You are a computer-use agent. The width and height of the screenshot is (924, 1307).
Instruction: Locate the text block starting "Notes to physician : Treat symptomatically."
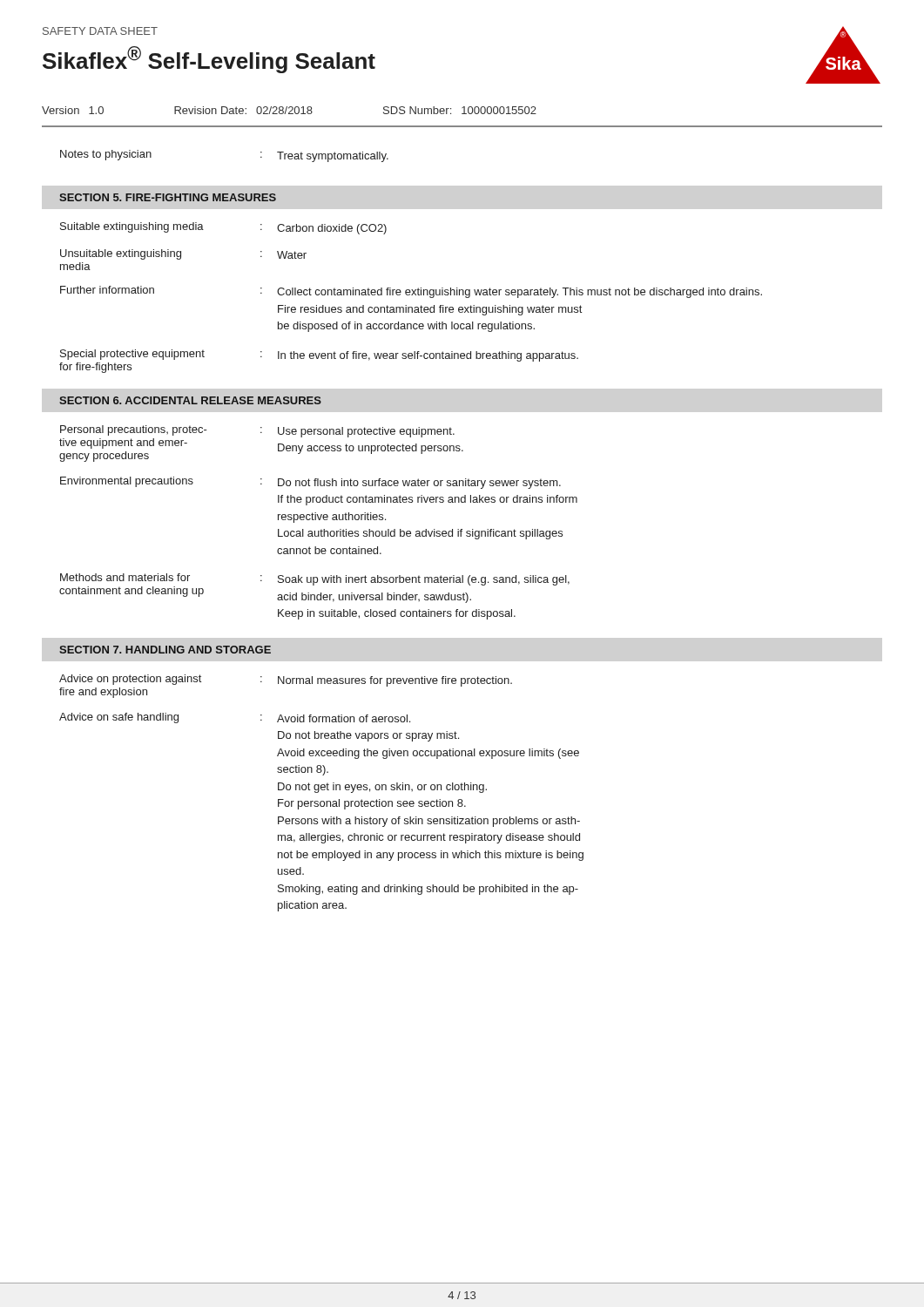[x=109, y=156]
